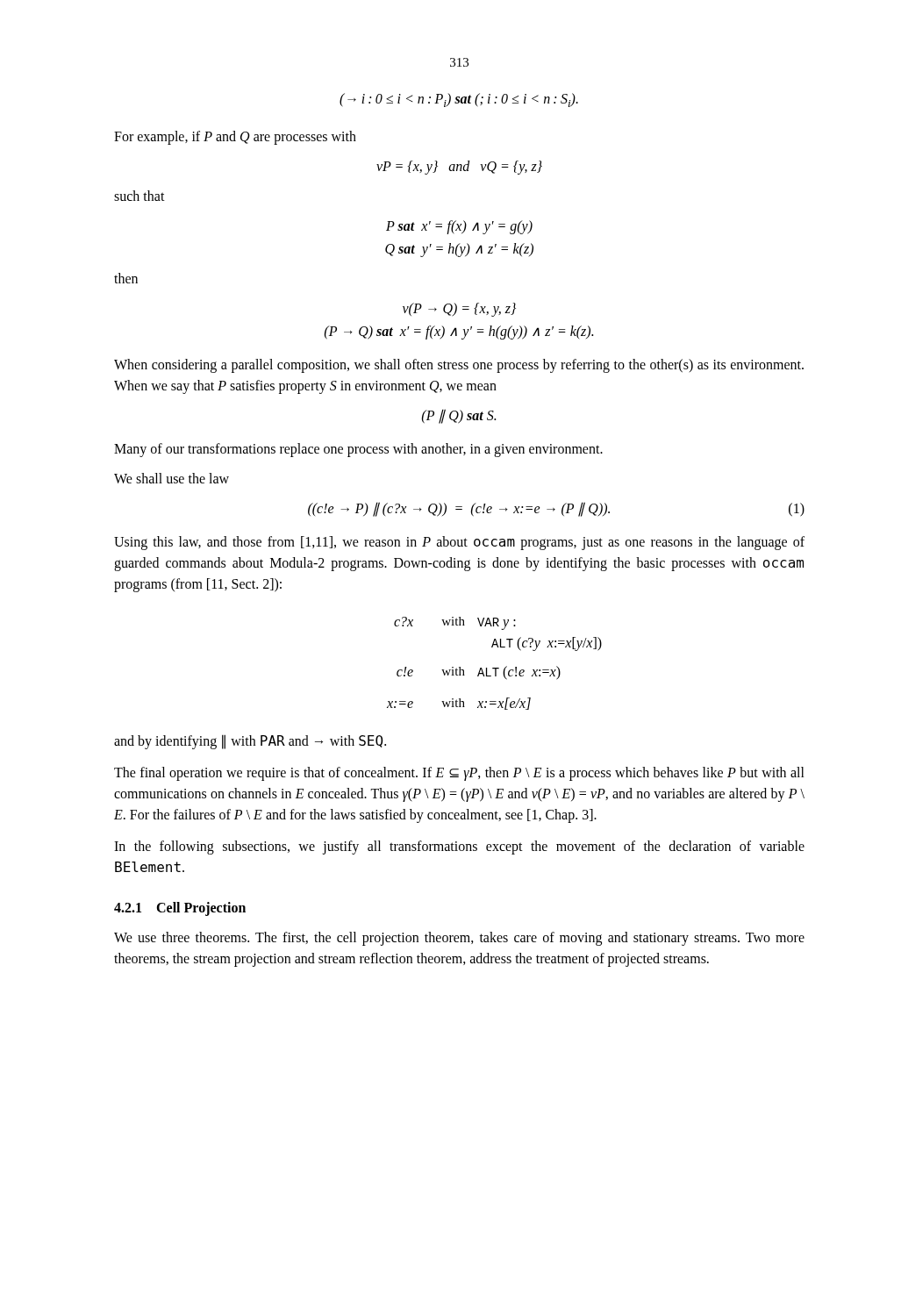The height and width of the screenshot is (1316, 901).
Task: Select the formula with the text "(P → Q)"
Action: (x=459, y=331)
